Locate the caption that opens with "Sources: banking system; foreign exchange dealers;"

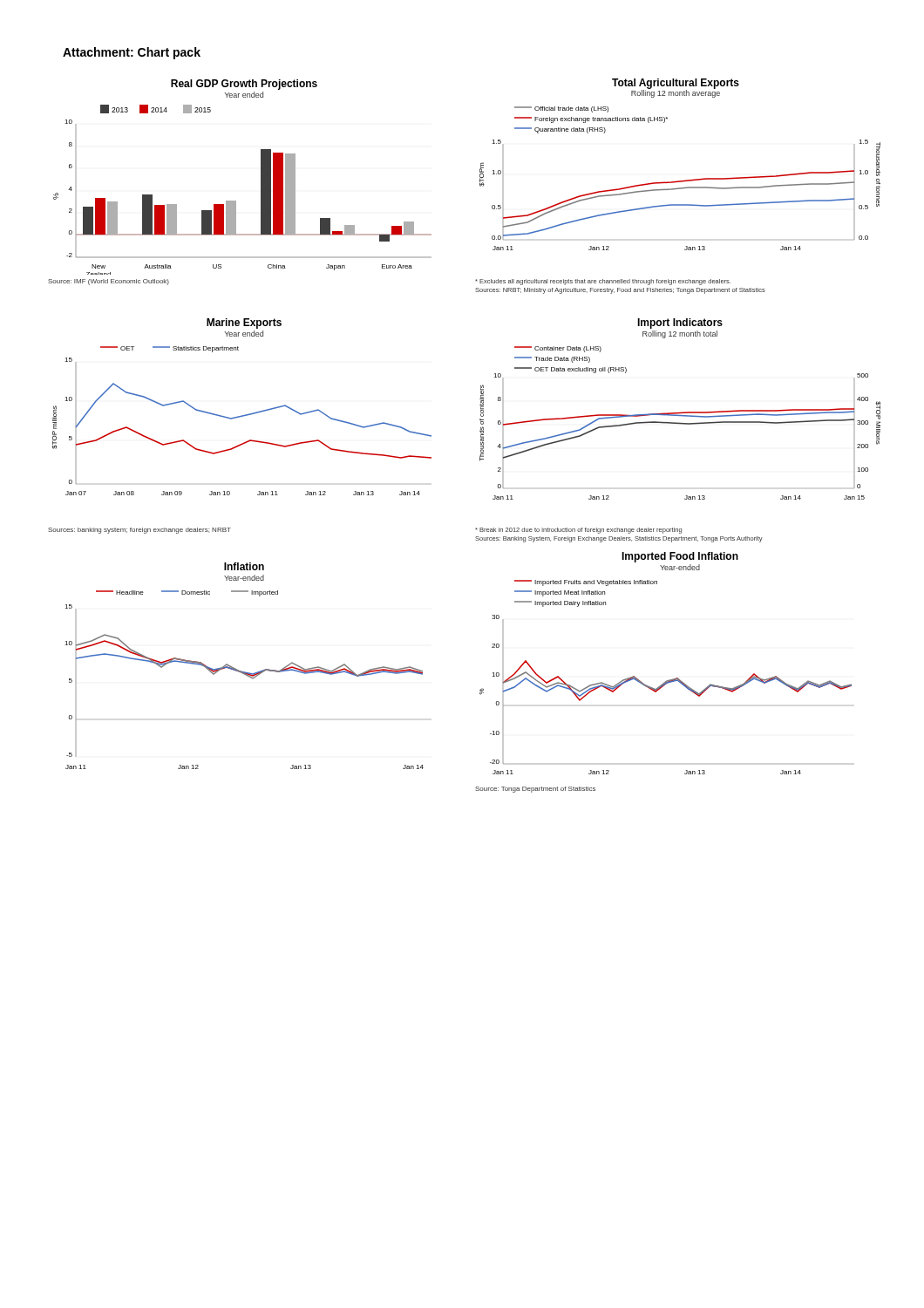click(139, 530)
